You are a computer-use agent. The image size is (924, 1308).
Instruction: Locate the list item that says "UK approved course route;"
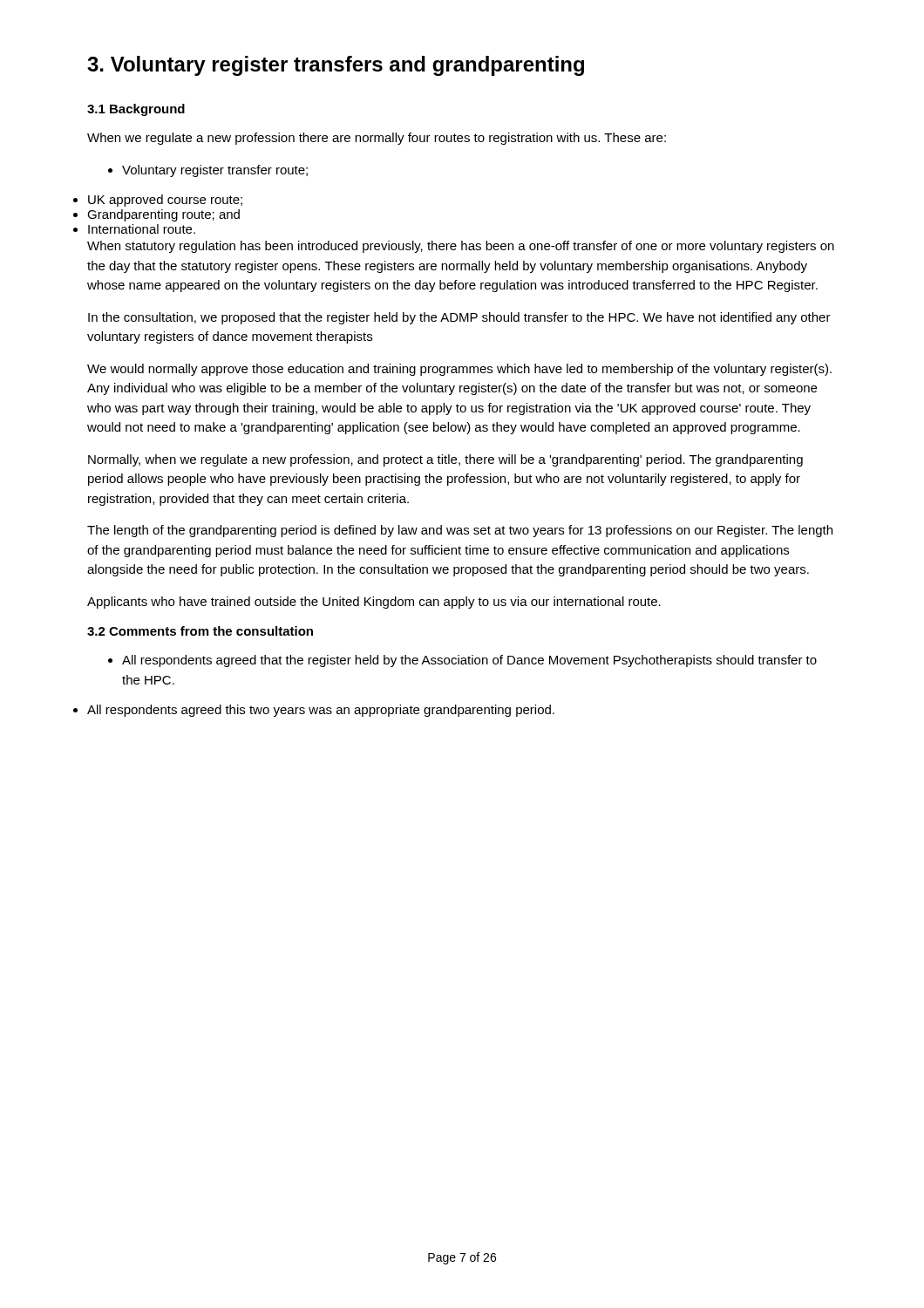(165, 201)
